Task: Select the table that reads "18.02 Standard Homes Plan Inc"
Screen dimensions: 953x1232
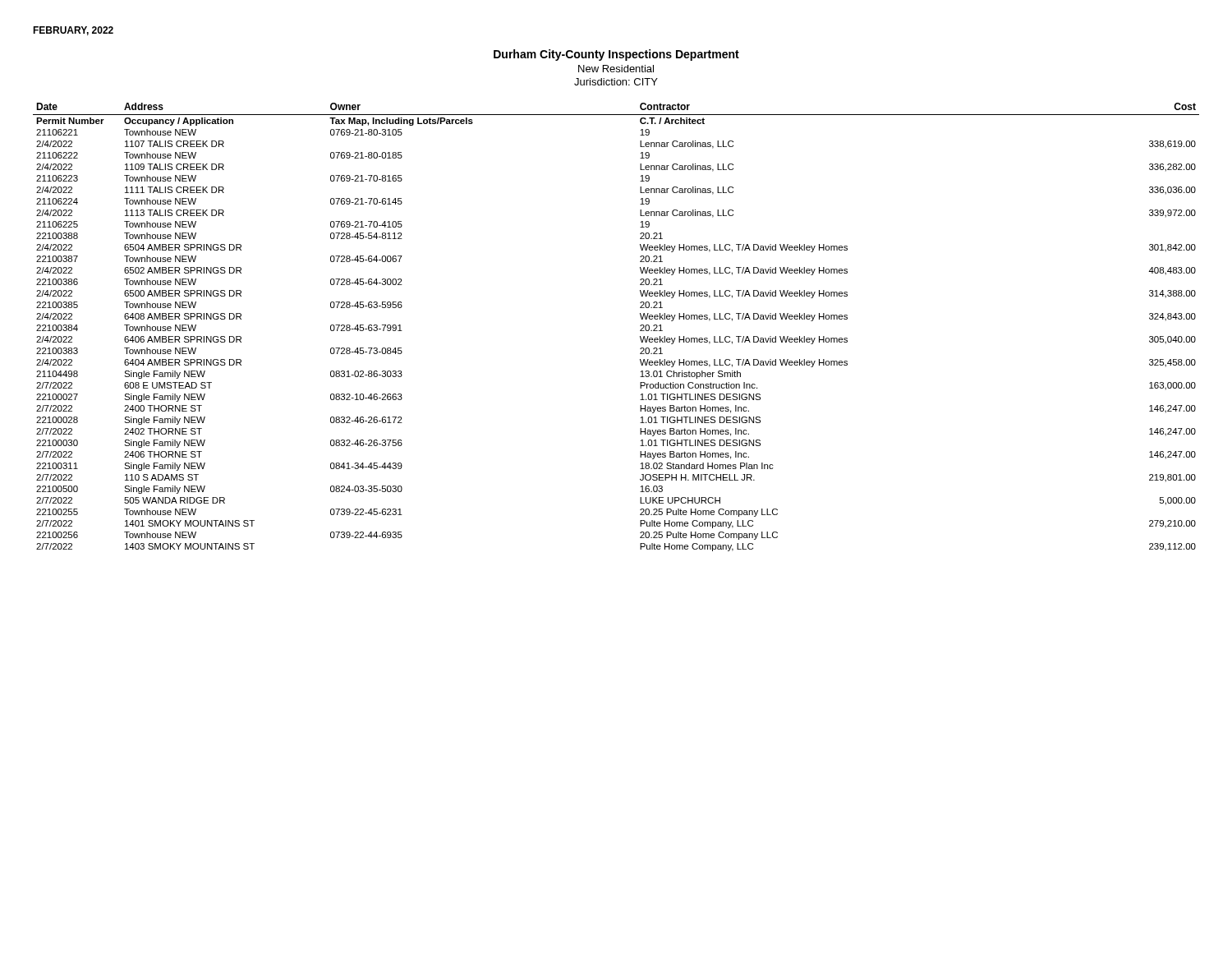Action: [616, 326]
